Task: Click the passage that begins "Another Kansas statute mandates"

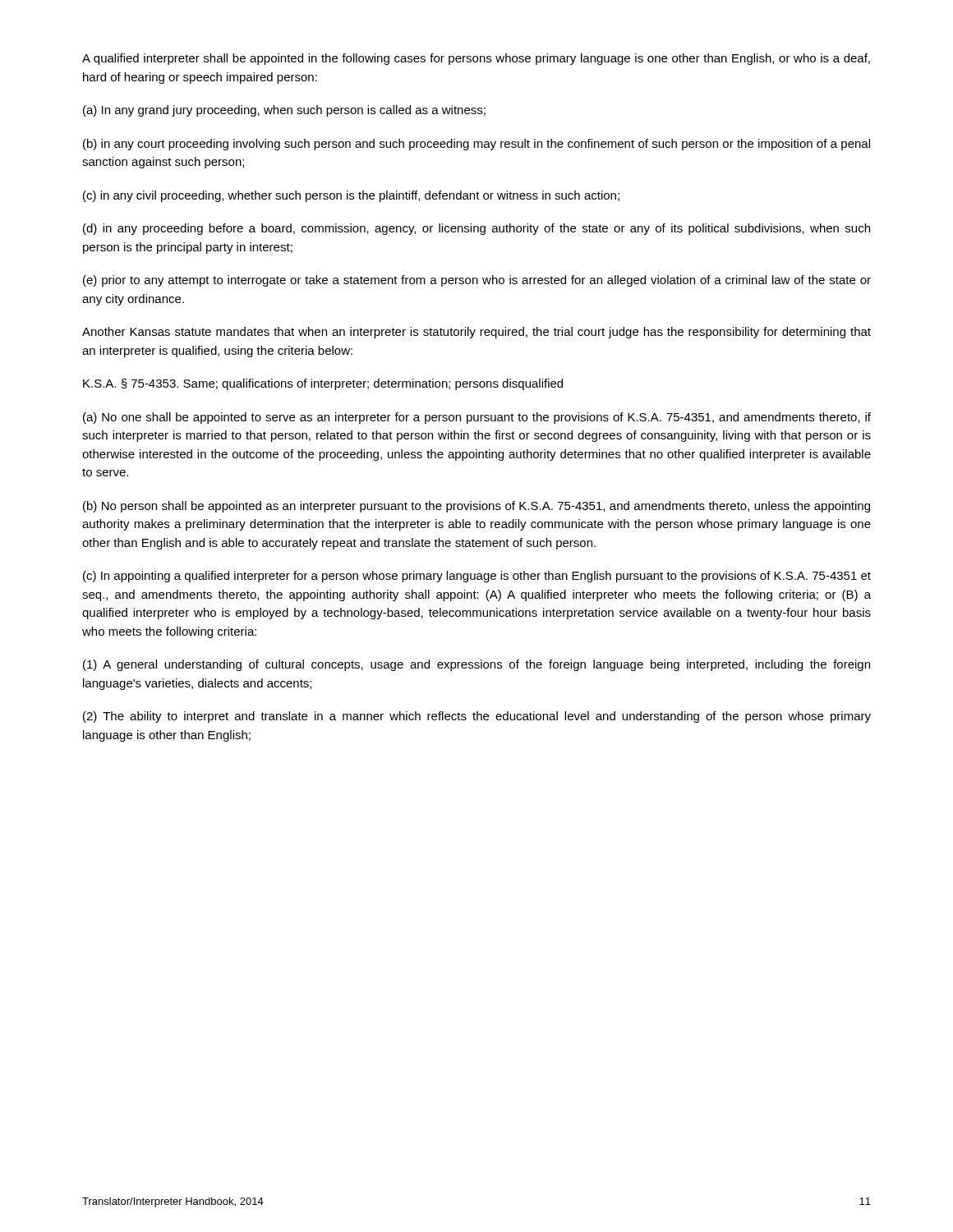Action: 476,341
